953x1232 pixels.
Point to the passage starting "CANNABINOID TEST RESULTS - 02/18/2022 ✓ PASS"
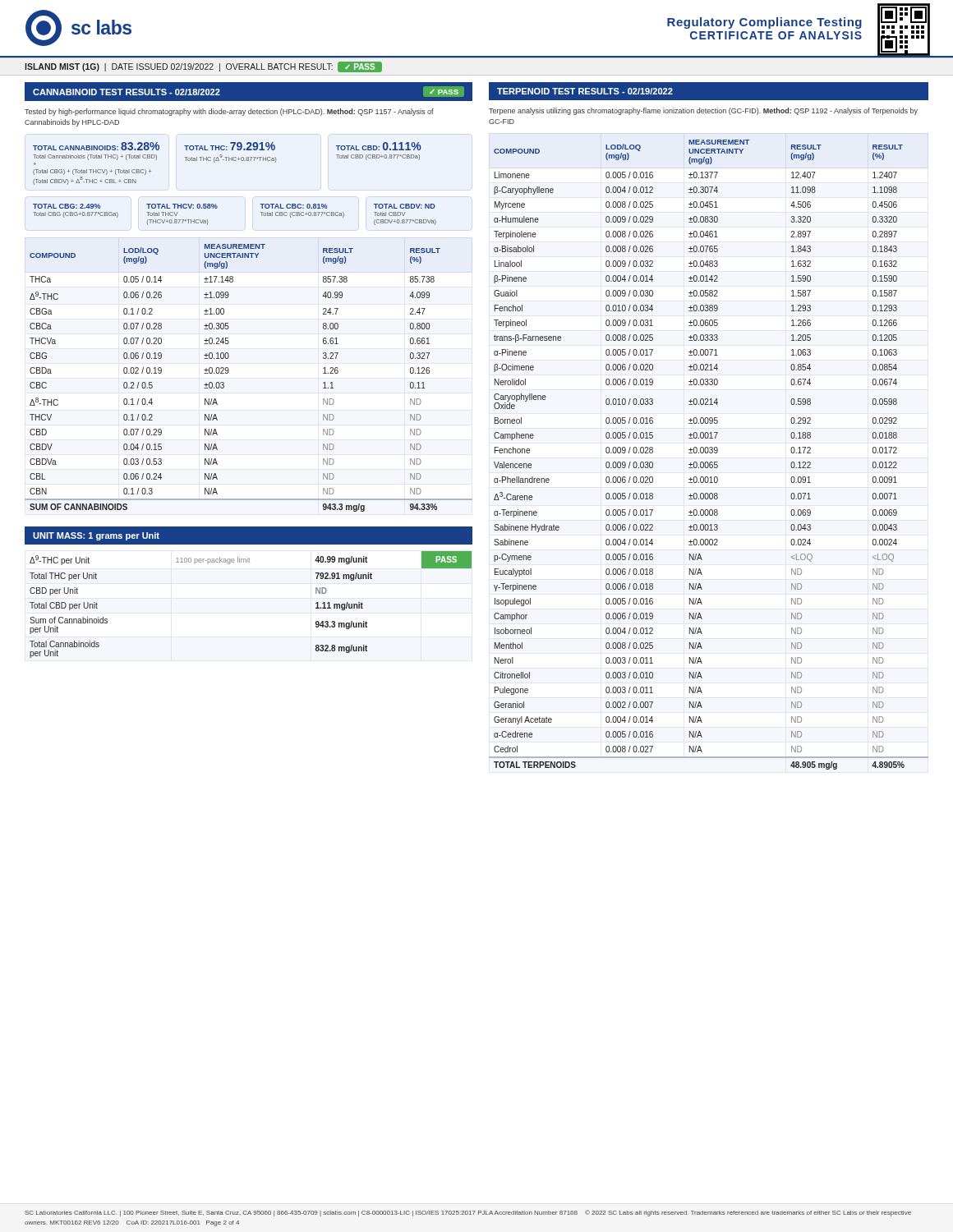(249, 92)
